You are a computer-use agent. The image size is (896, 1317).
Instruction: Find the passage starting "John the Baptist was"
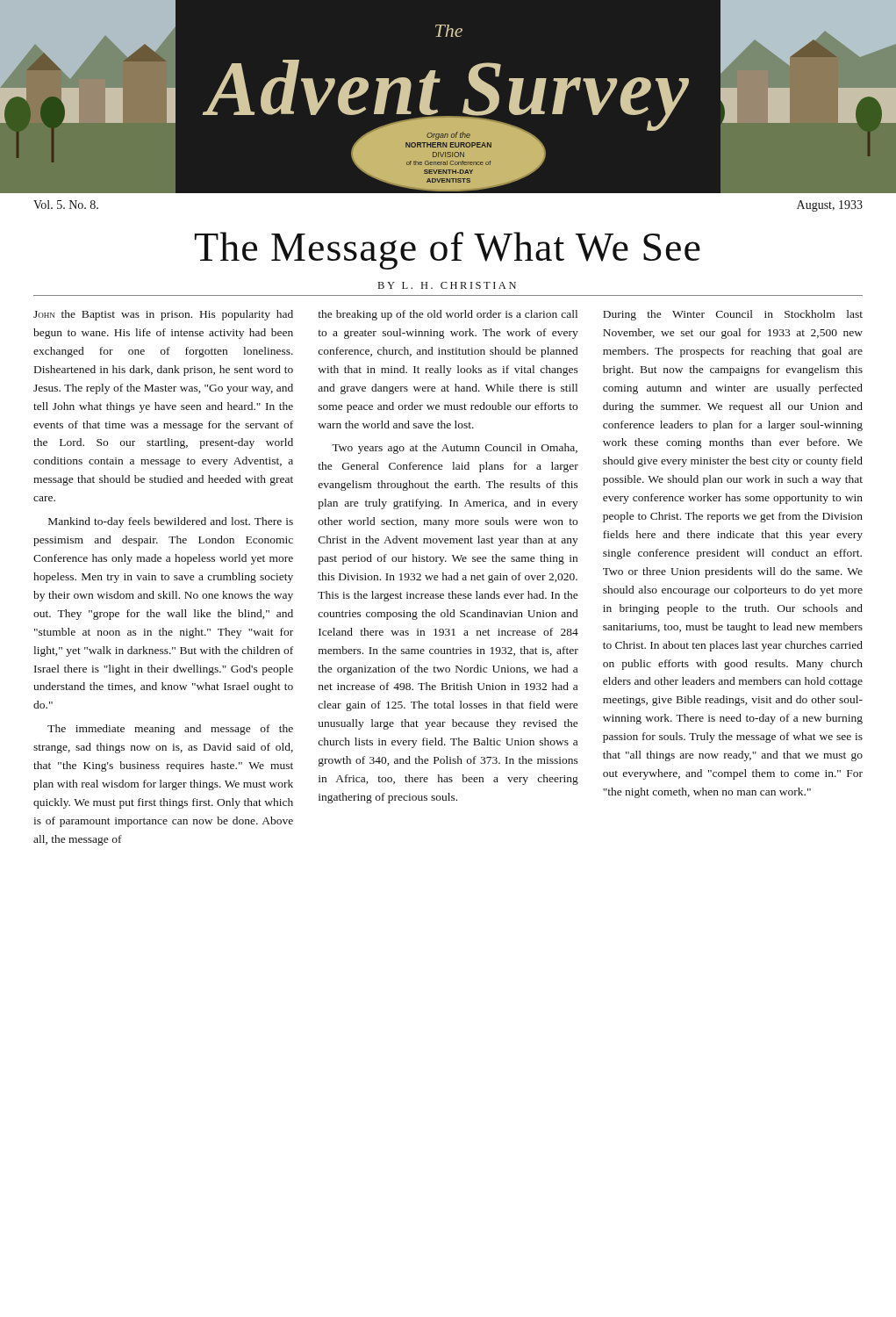(163, 577)
